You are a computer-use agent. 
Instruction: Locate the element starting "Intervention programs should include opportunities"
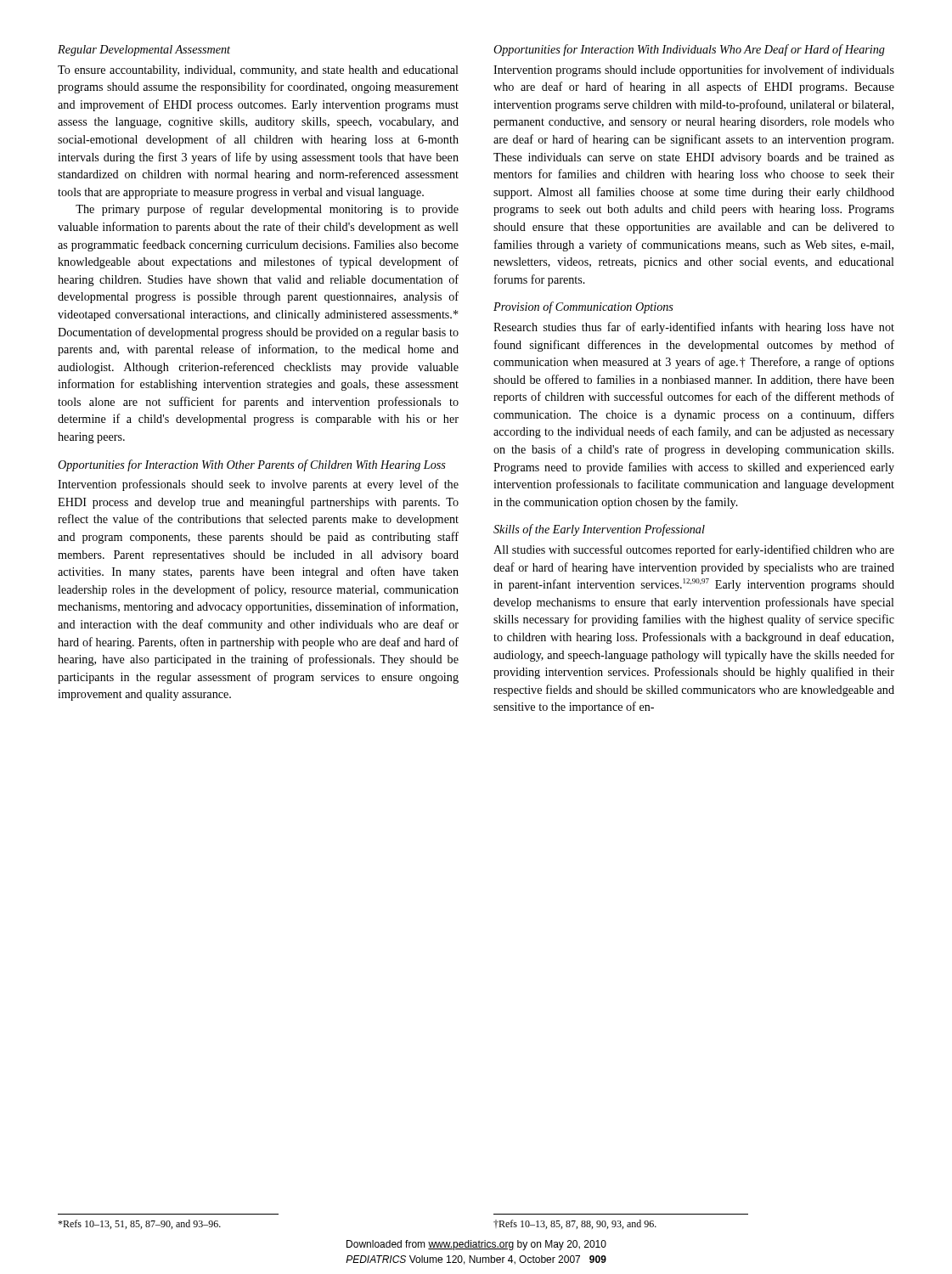tap(694, 174)
